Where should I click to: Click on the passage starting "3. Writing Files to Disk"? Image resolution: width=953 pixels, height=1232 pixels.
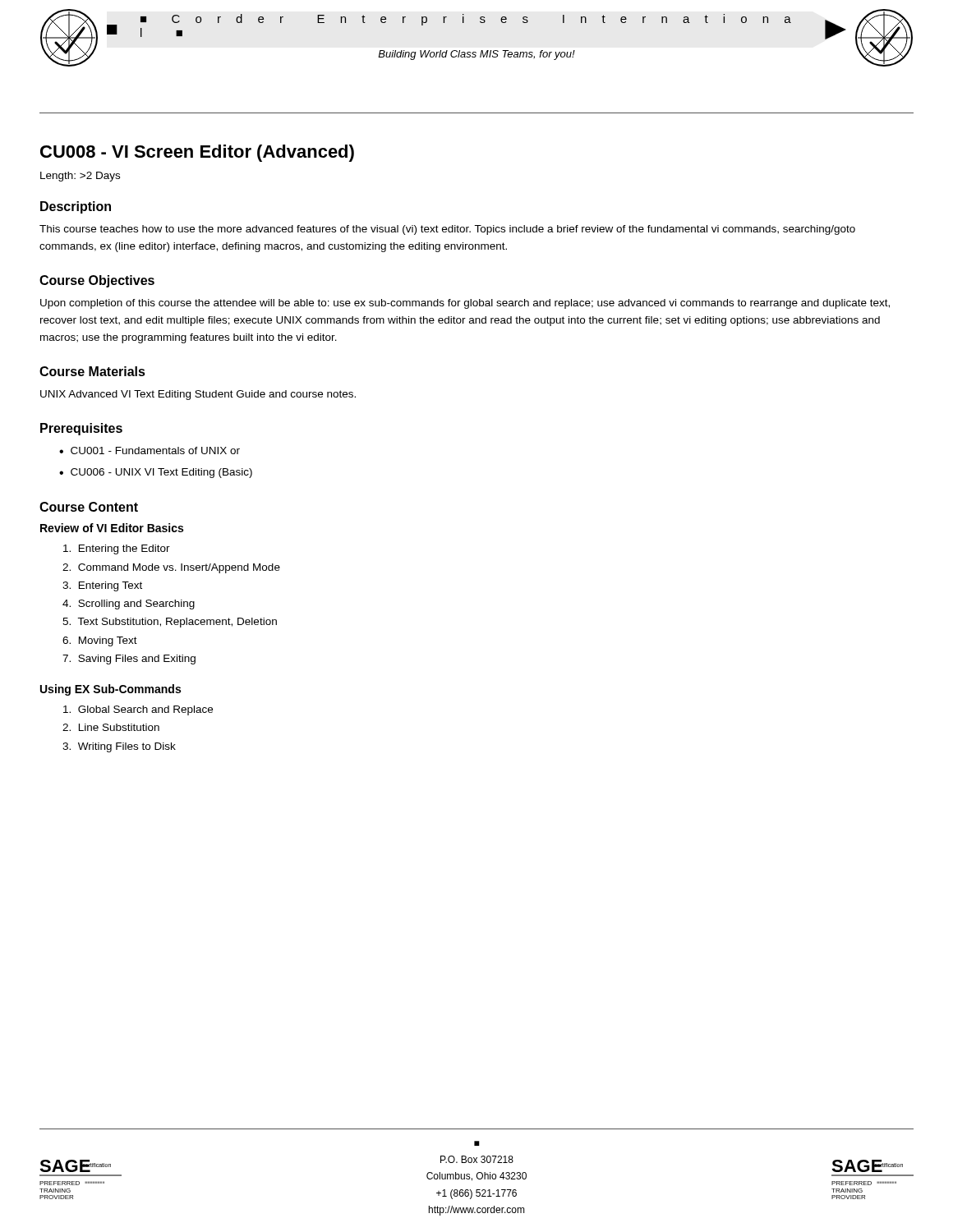coord(119,746)
